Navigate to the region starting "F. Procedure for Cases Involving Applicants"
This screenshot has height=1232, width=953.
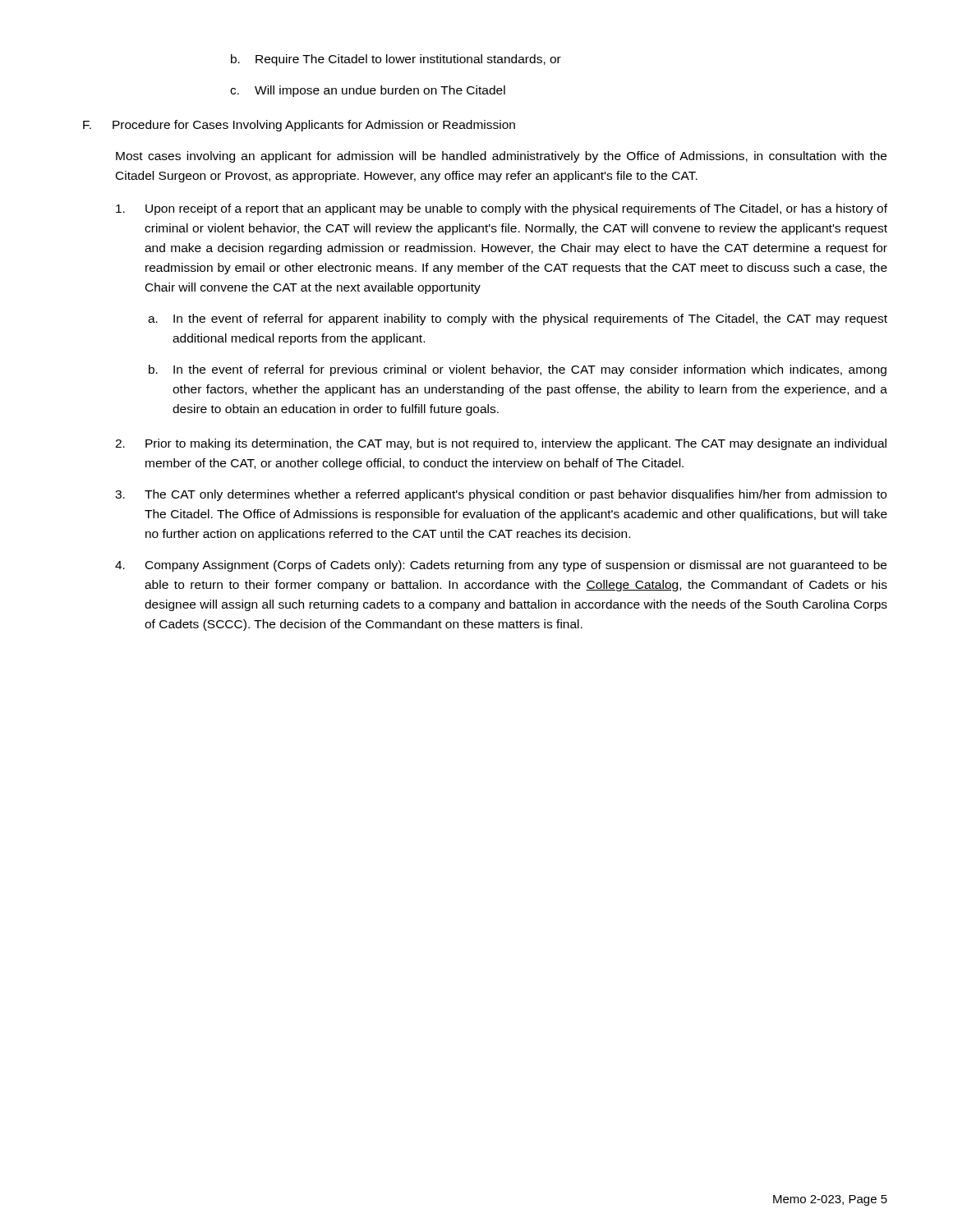click(485, 125)
